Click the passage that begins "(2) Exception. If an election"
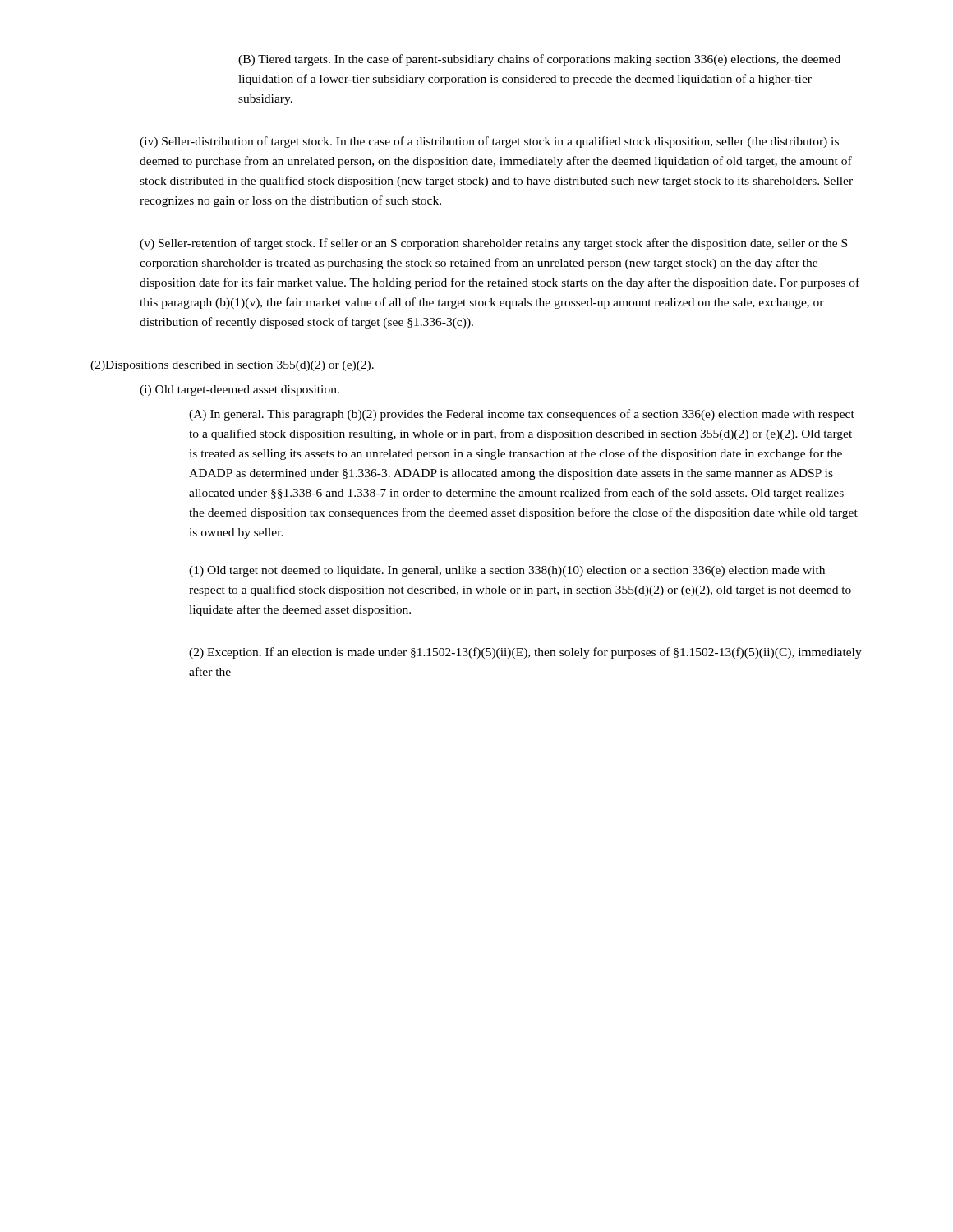This screenshot has height=1232, width=953. [525, 662]
